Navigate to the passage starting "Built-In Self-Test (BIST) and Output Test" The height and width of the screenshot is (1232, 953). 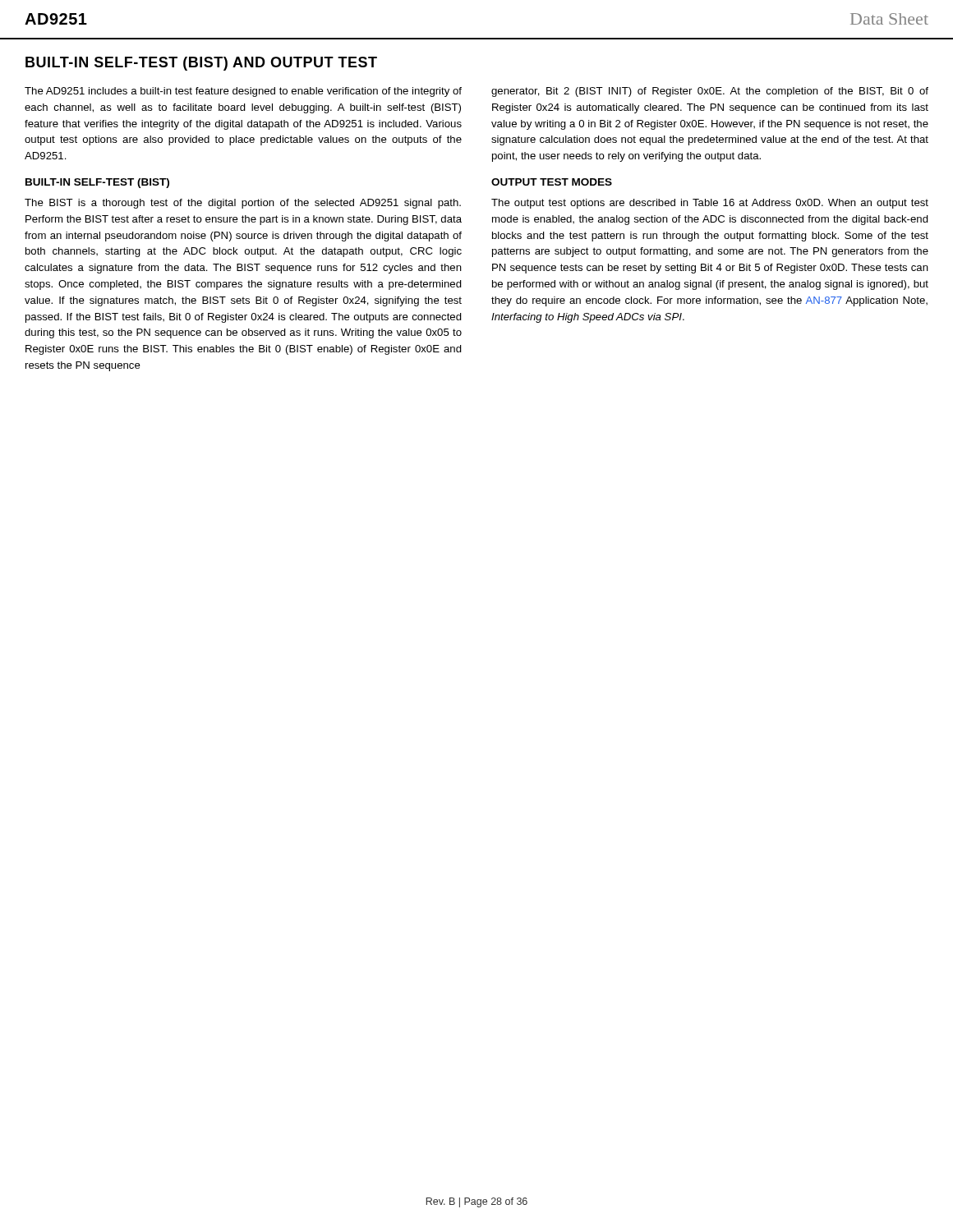pos(201,62)
